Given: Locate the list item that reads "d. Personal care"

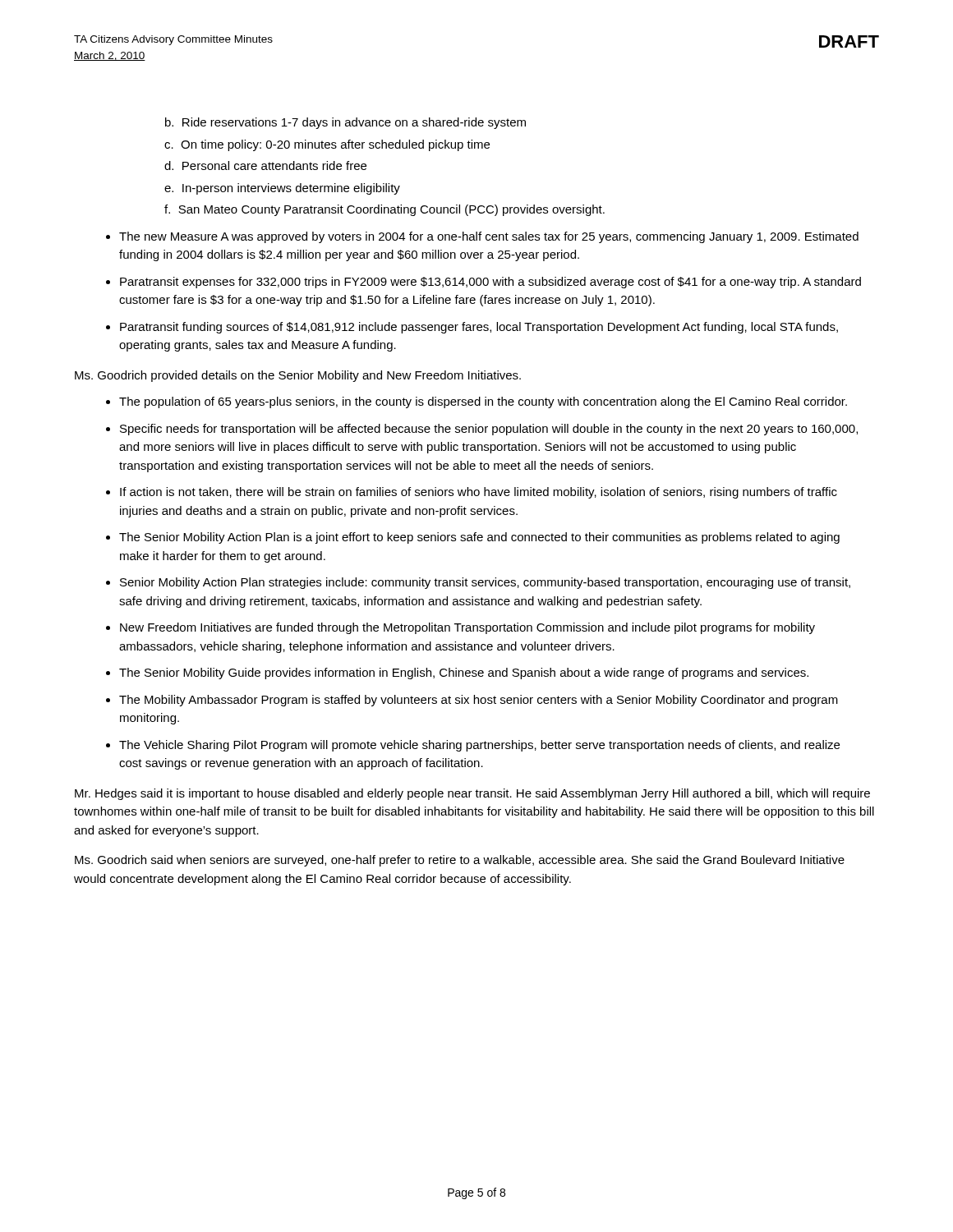Looking at the screenshot, I should (x=266, y=166).
